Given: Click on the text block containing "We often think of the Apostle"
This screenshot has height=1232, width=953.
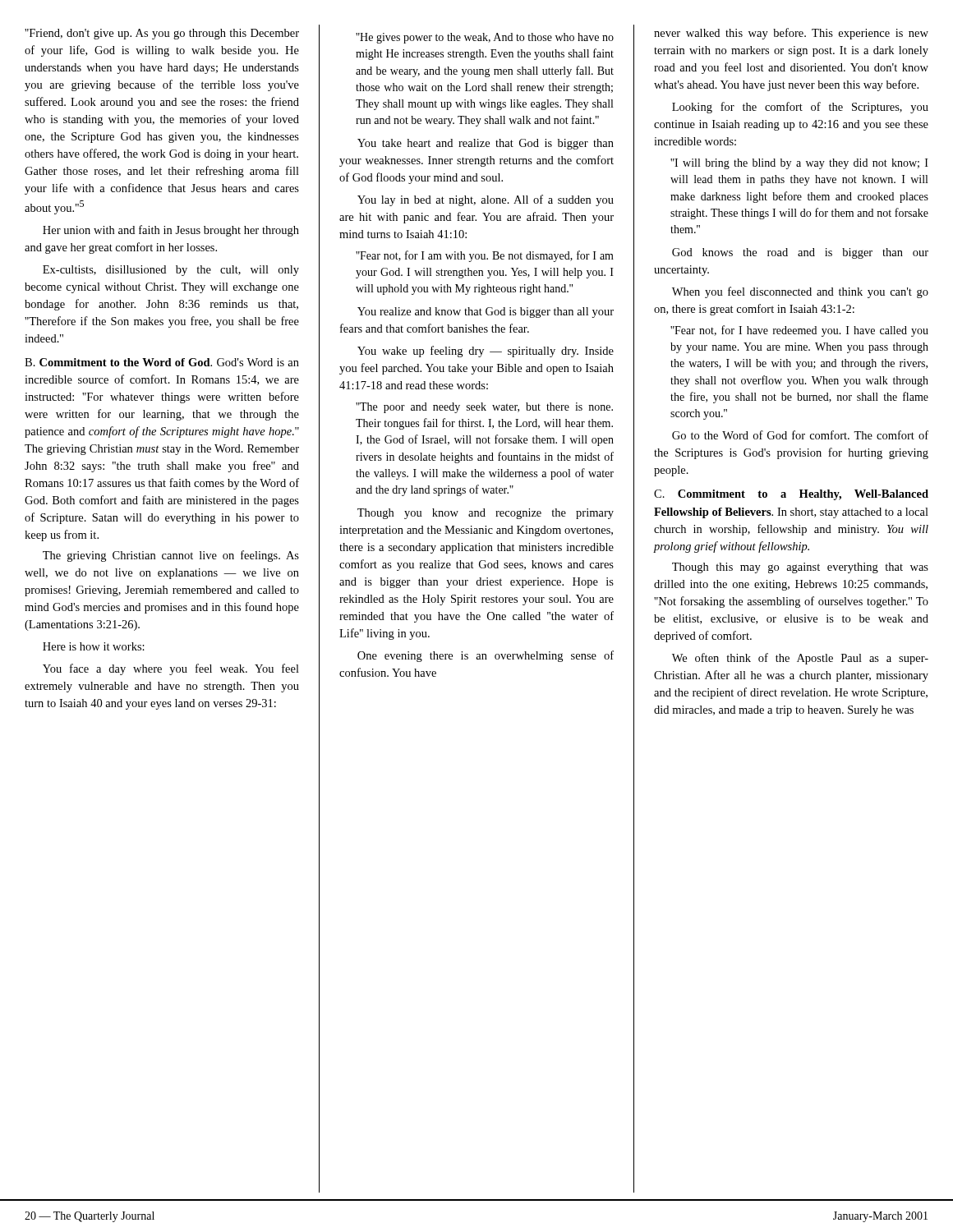Looking at the screenshot, I should 791,684.
